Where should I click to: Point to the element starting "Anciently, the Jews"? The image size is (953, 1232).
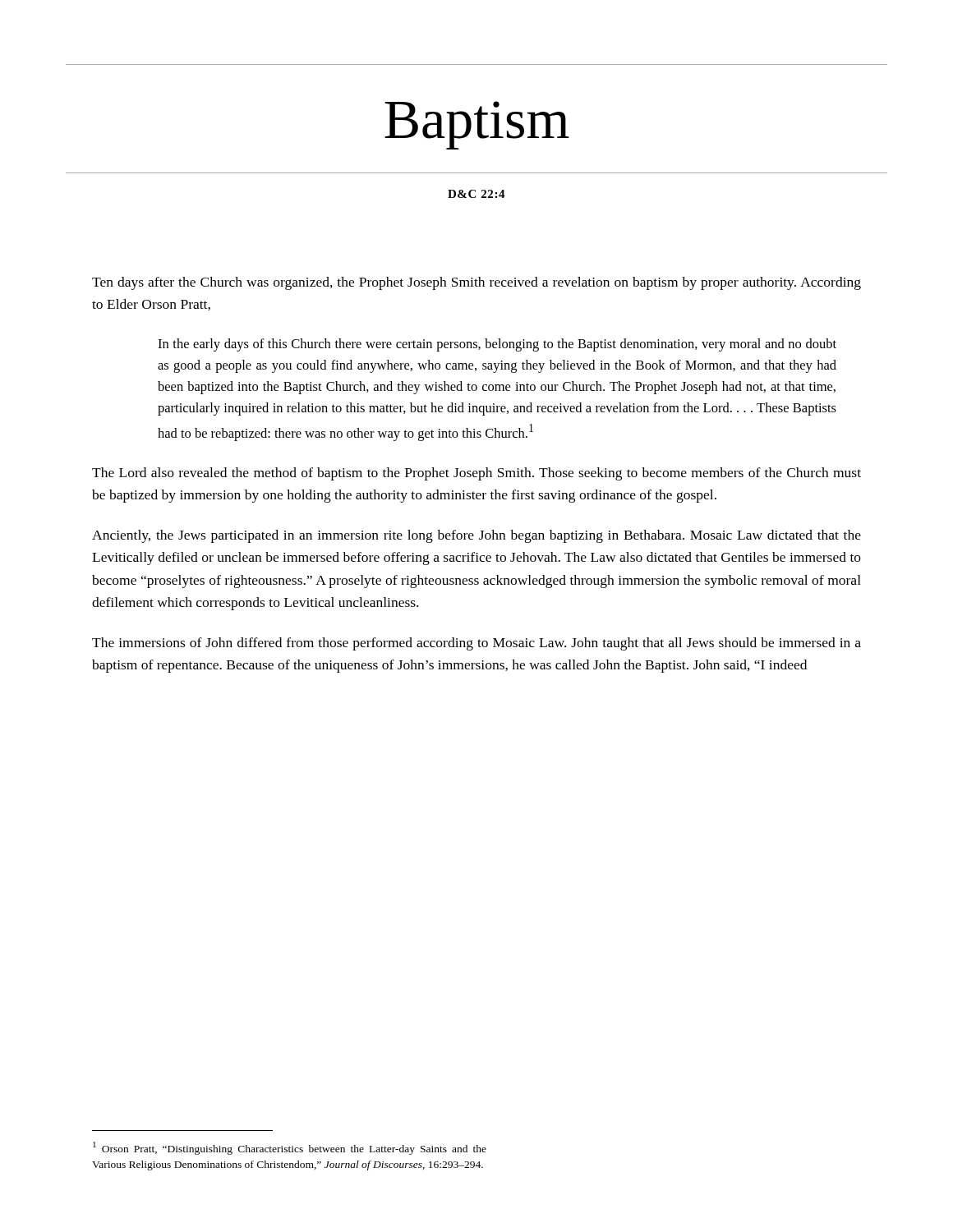click(x=476, y=568)
